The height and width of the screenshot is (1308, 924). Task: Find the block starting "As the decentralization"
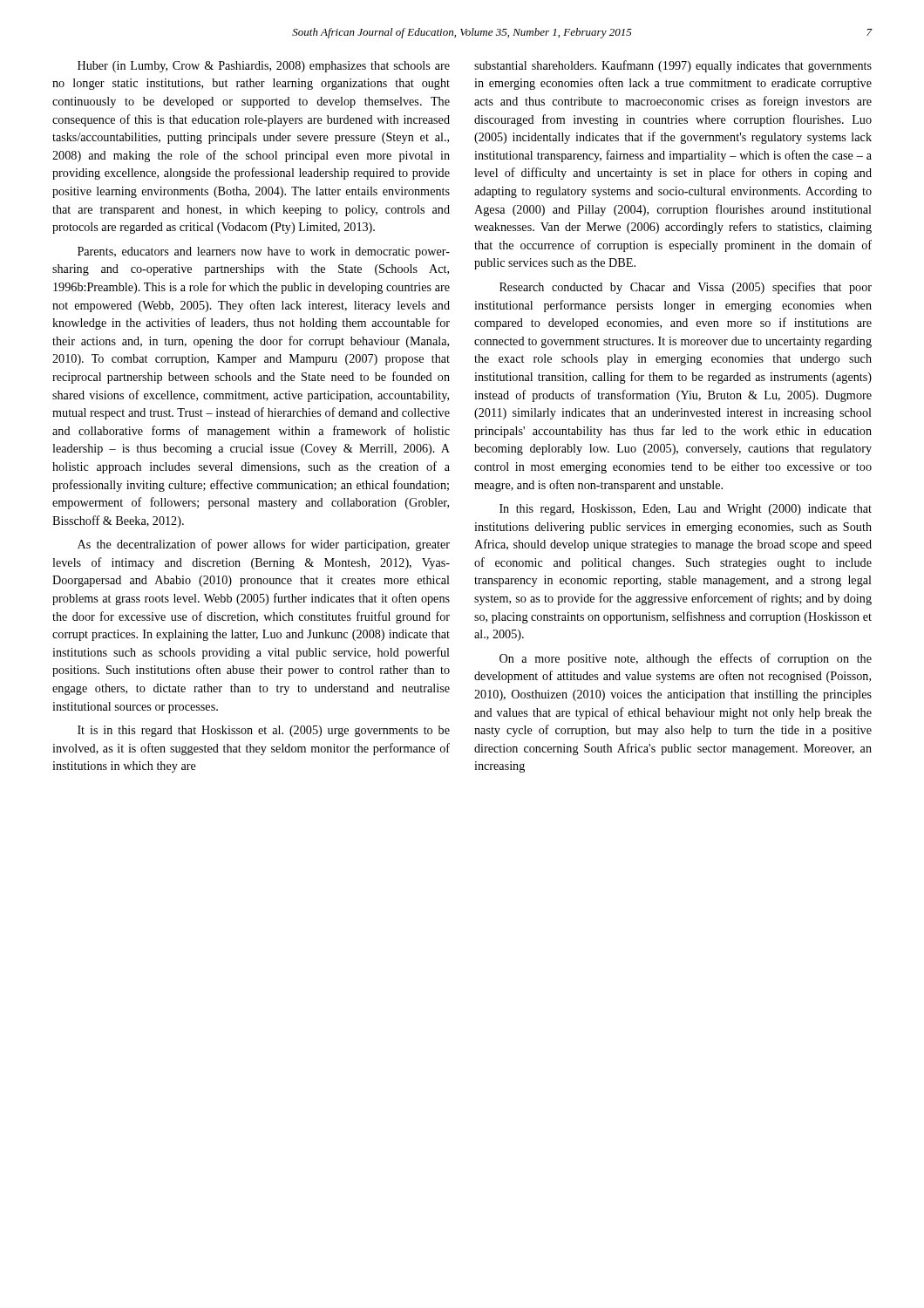[251, 625]
